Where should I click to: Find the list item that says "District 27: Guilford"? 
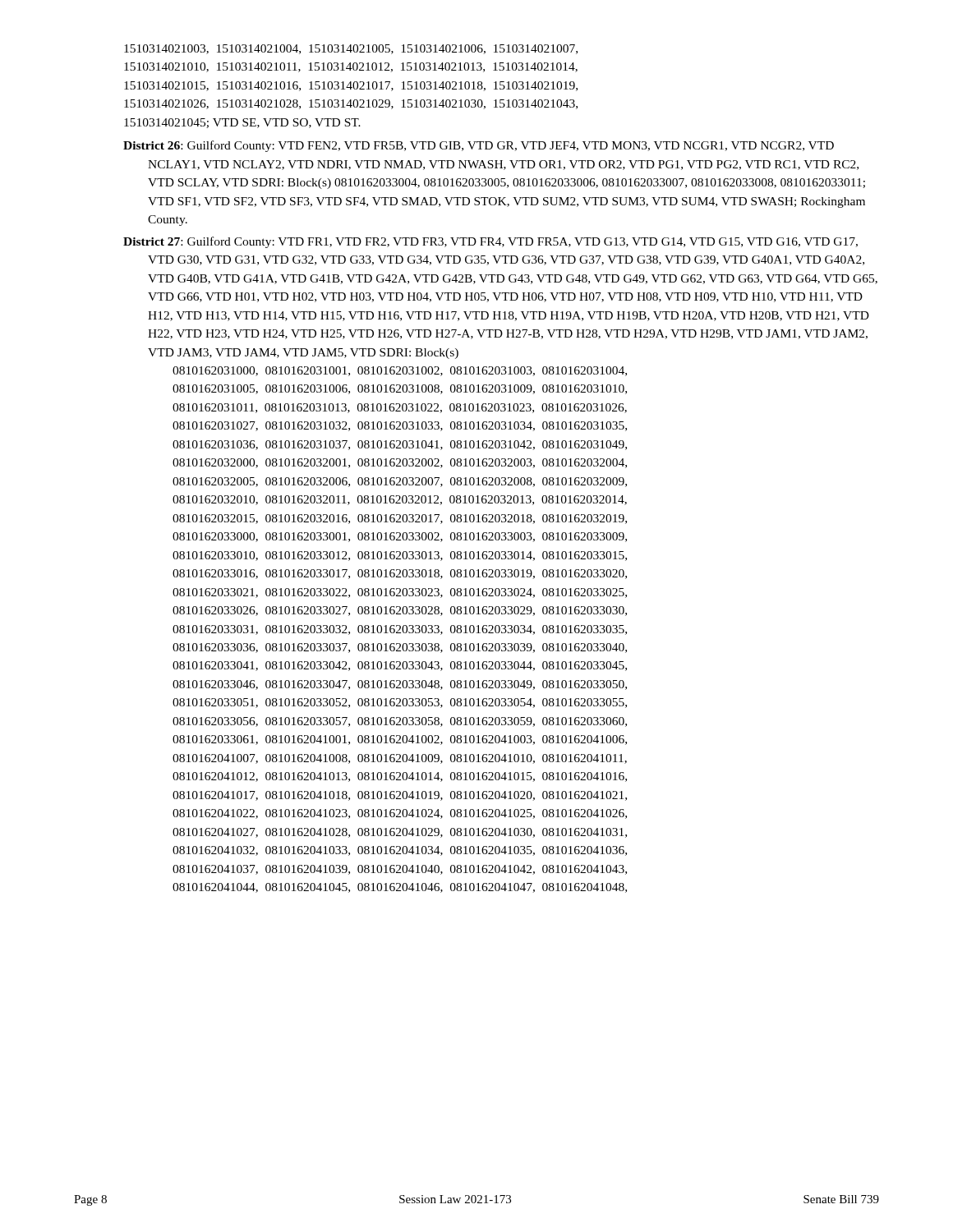tap(501, 565)
